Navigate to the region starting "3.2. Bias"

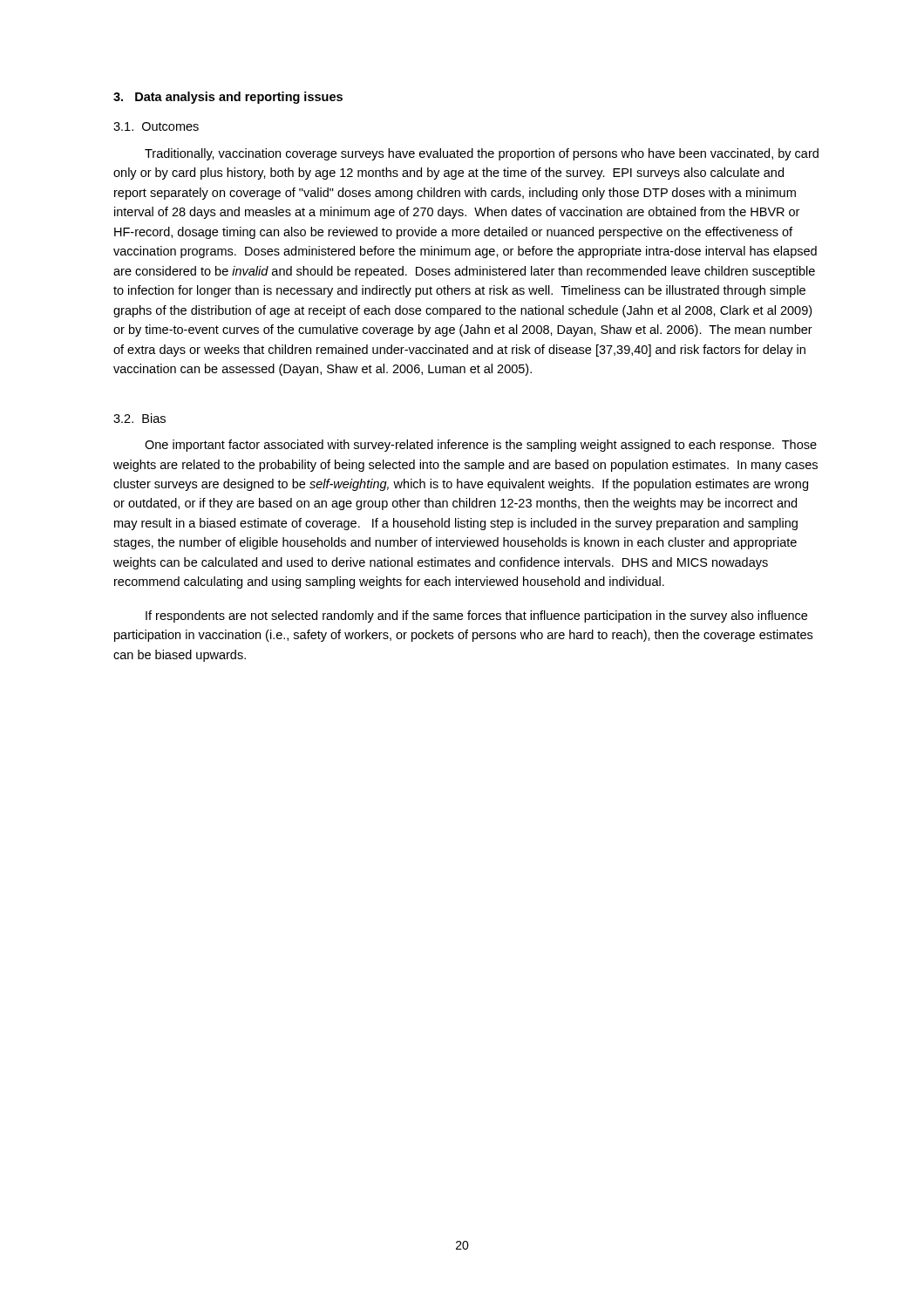pos(140,418)
